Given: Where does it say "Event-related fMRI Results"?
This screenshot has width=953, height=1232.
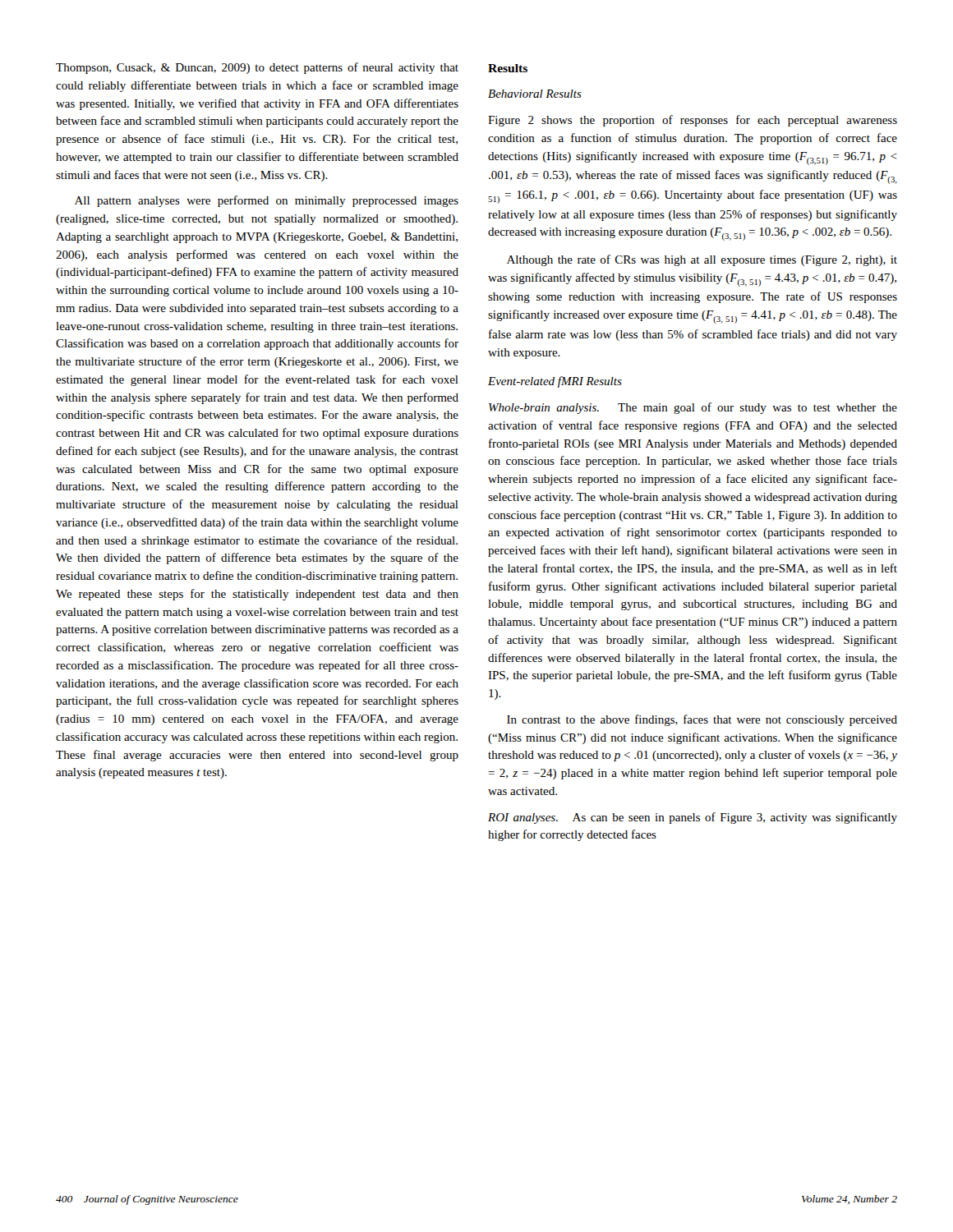Looking at the screenshot, I should click(555, 382).
